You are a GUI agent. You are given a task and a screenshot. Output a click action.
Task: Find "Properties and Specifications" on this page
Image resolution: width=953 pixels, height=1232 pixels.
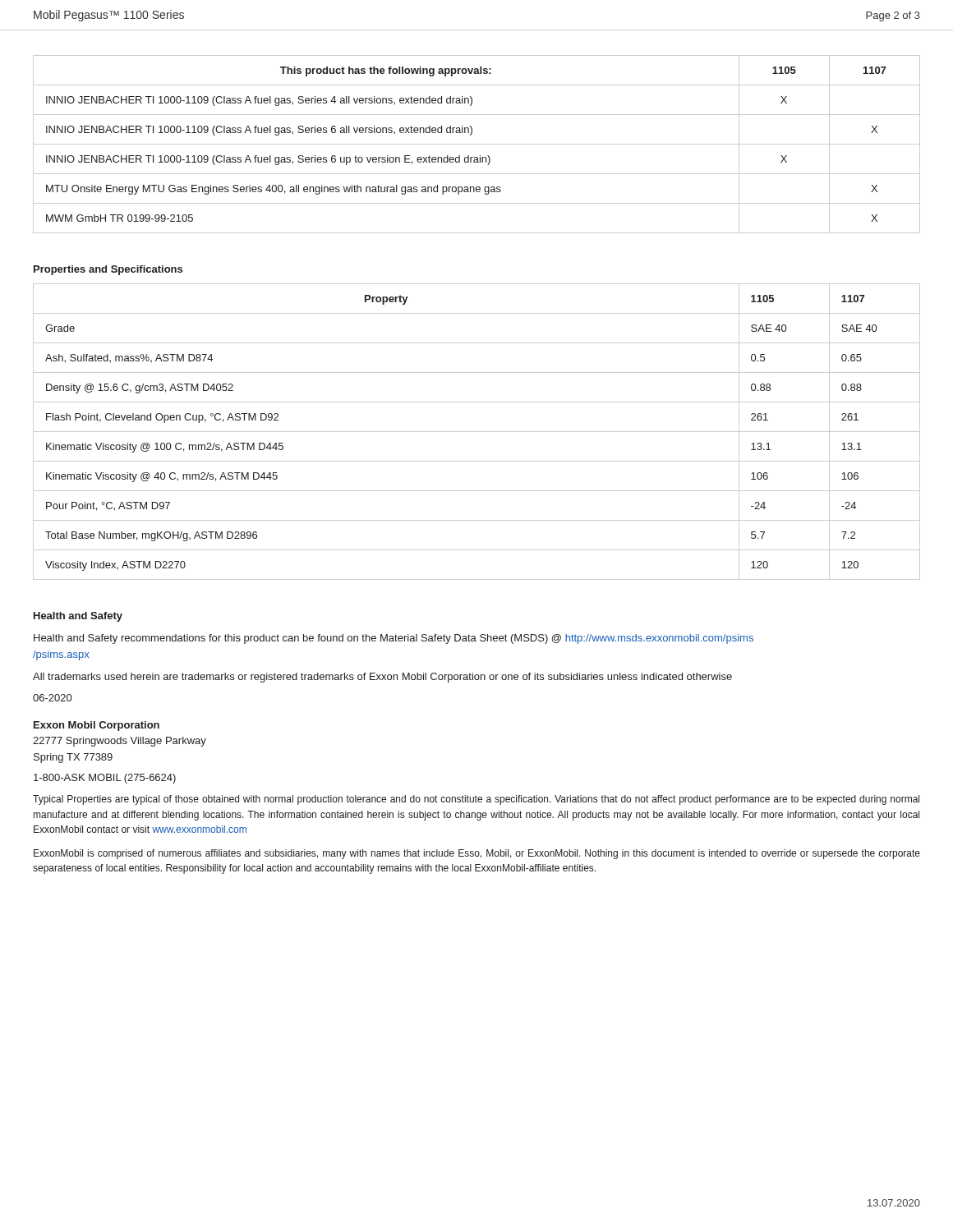click(108, 269)
